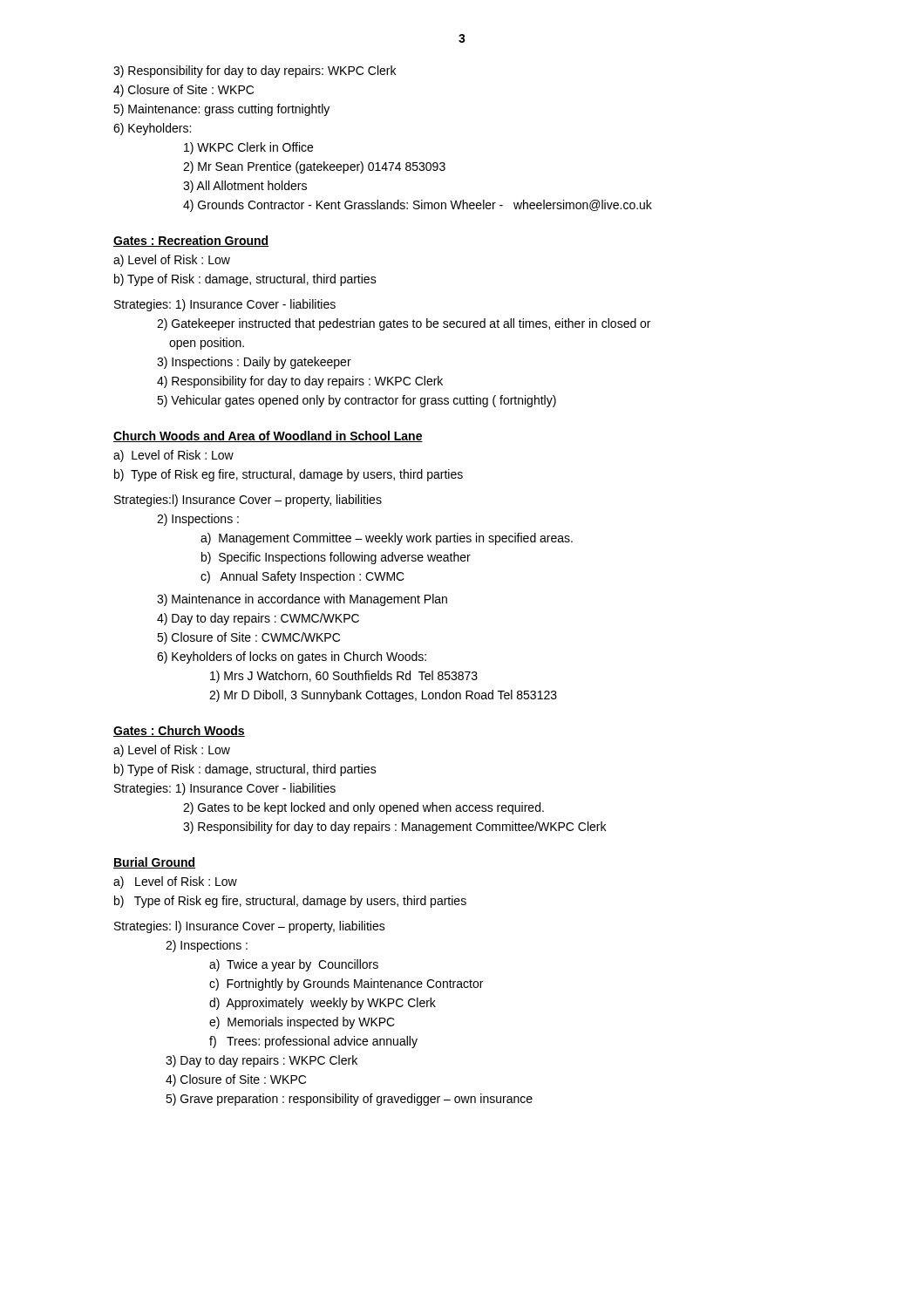Click on the list item that reads "4) Grounds Contractor -"
Viewport: 924px width, 1308px height.
coord(417,205)
